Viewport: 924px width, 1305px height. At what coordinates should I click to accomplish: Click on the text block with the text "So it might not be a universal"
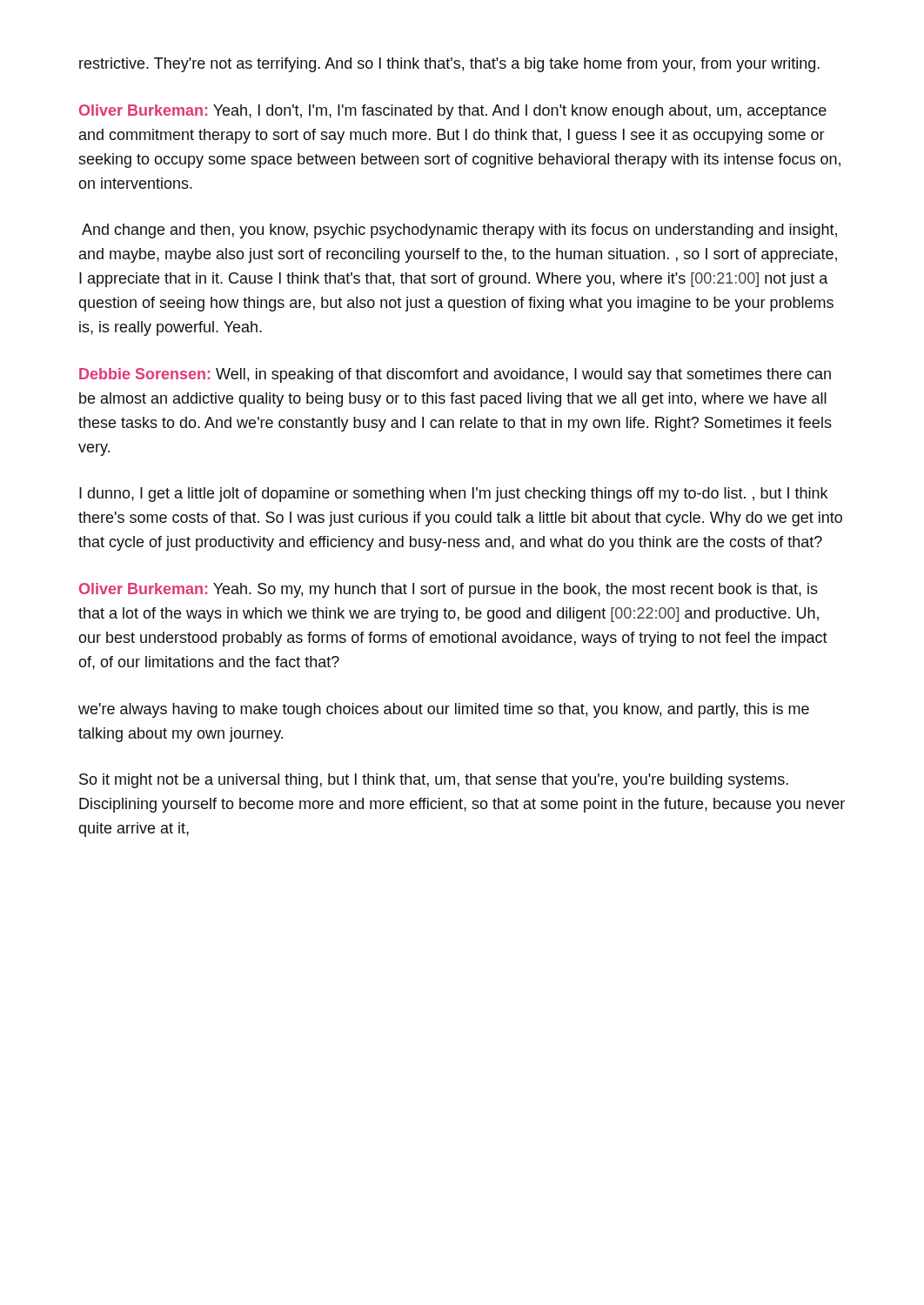pyautogui.click(x=462, y=804)
